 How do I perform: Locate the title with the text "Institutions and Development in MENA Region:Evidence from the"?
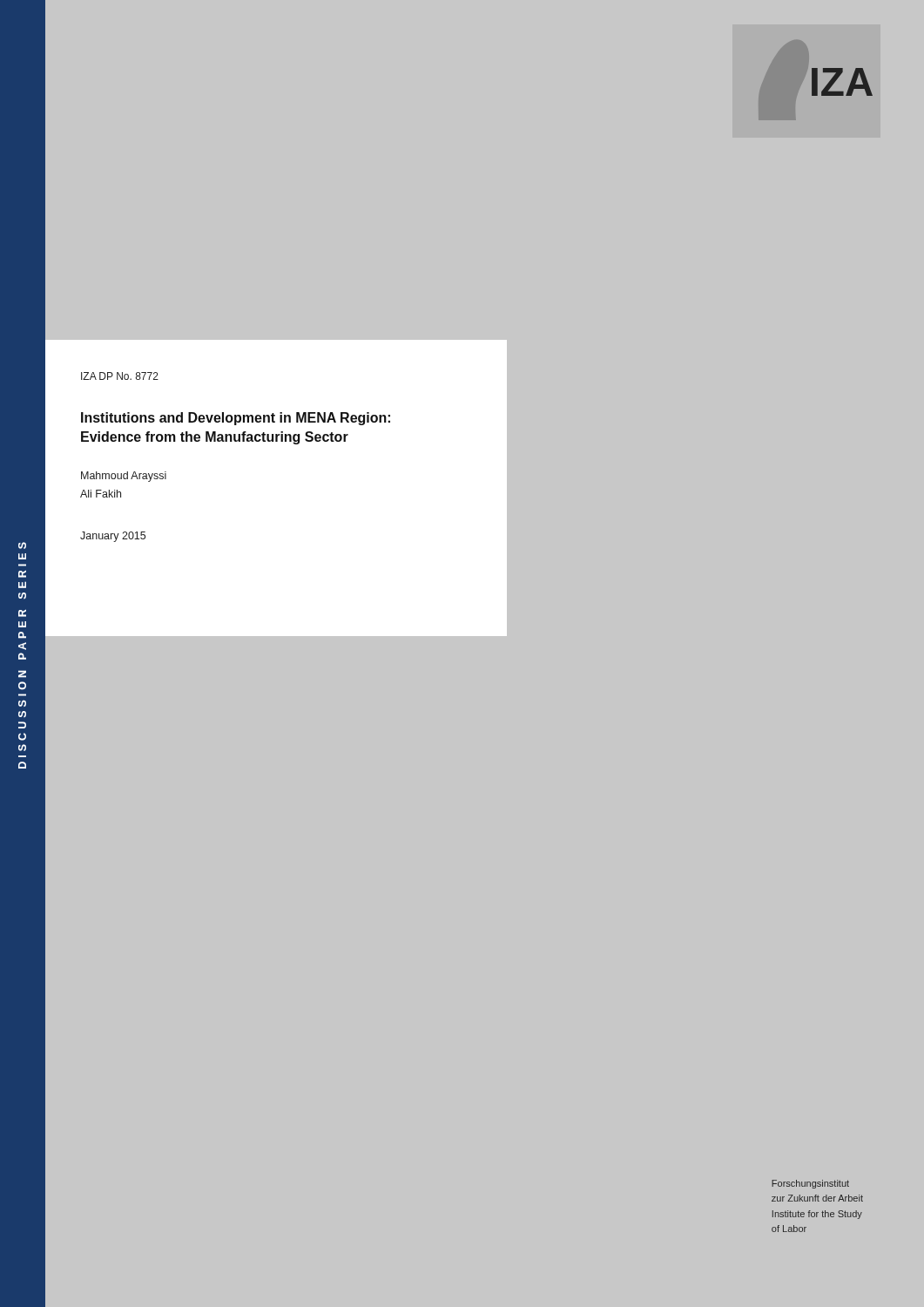coord(236,428)
